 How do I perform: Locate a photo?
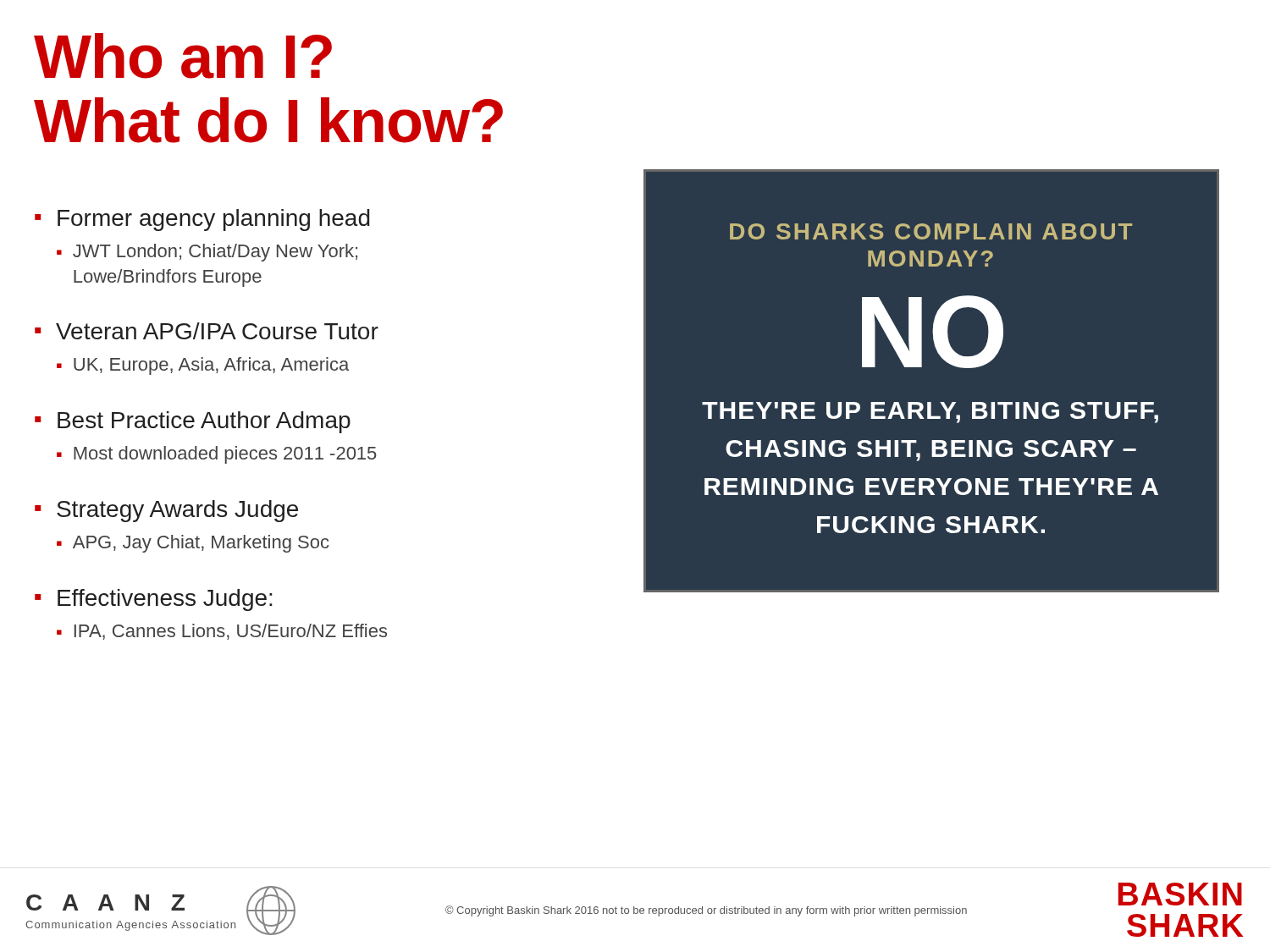click(x=931, y=381)
